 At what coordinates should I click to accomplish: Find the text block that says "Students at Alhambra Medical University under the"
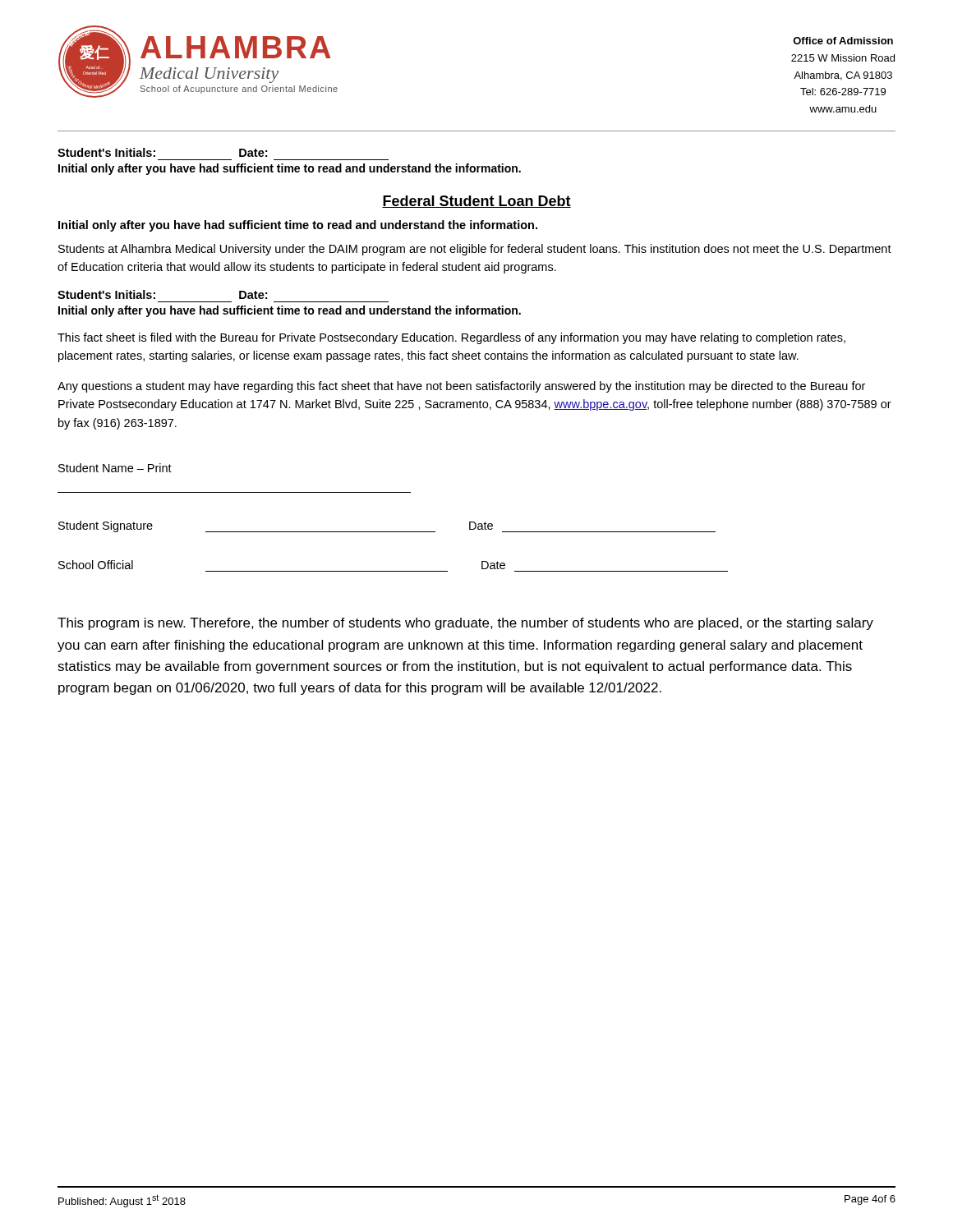(x=474, y=258)
